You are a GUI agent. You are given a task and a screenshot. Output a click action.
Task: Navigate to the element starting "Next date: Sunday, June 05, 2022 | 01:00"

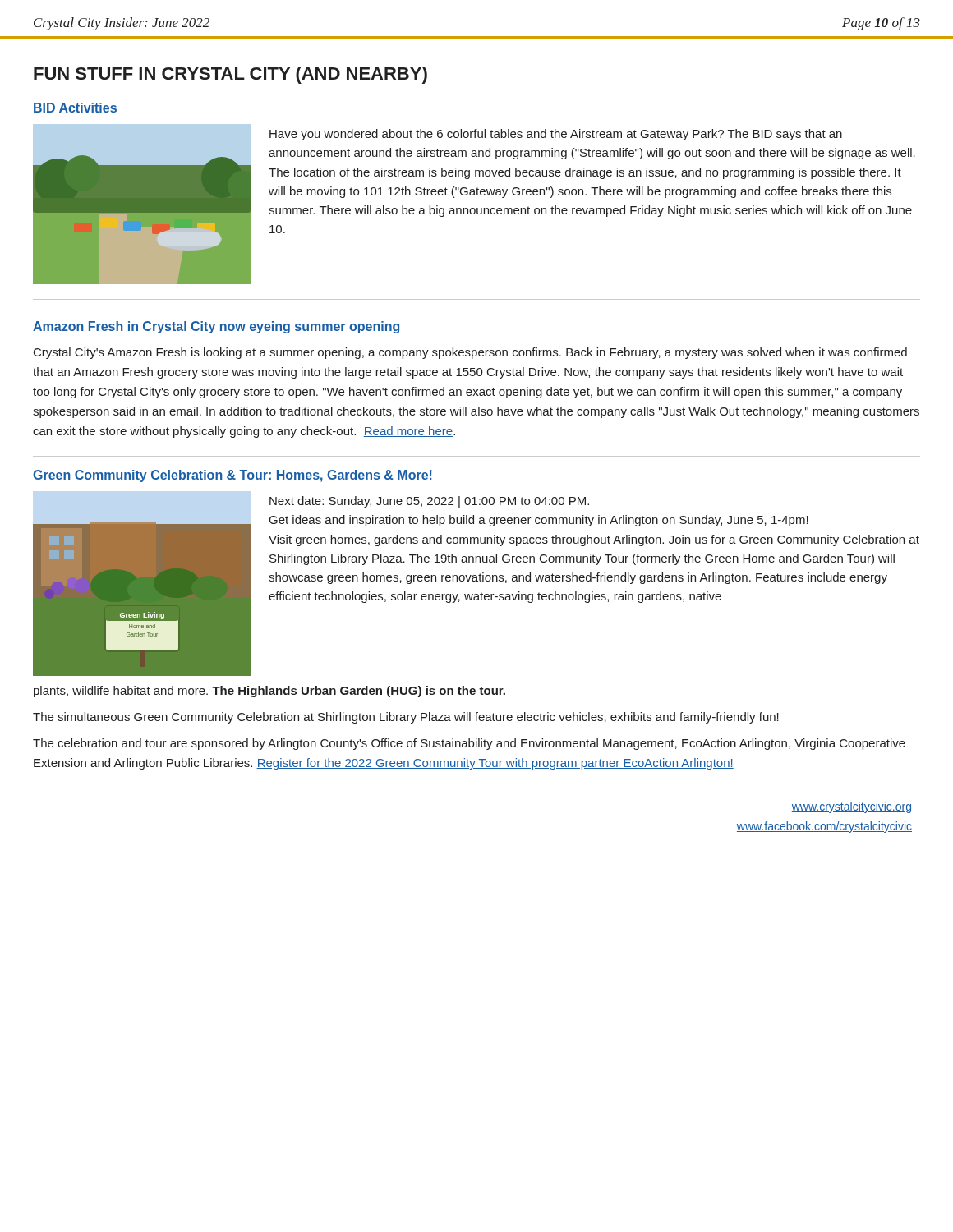[x=594, y=548]
